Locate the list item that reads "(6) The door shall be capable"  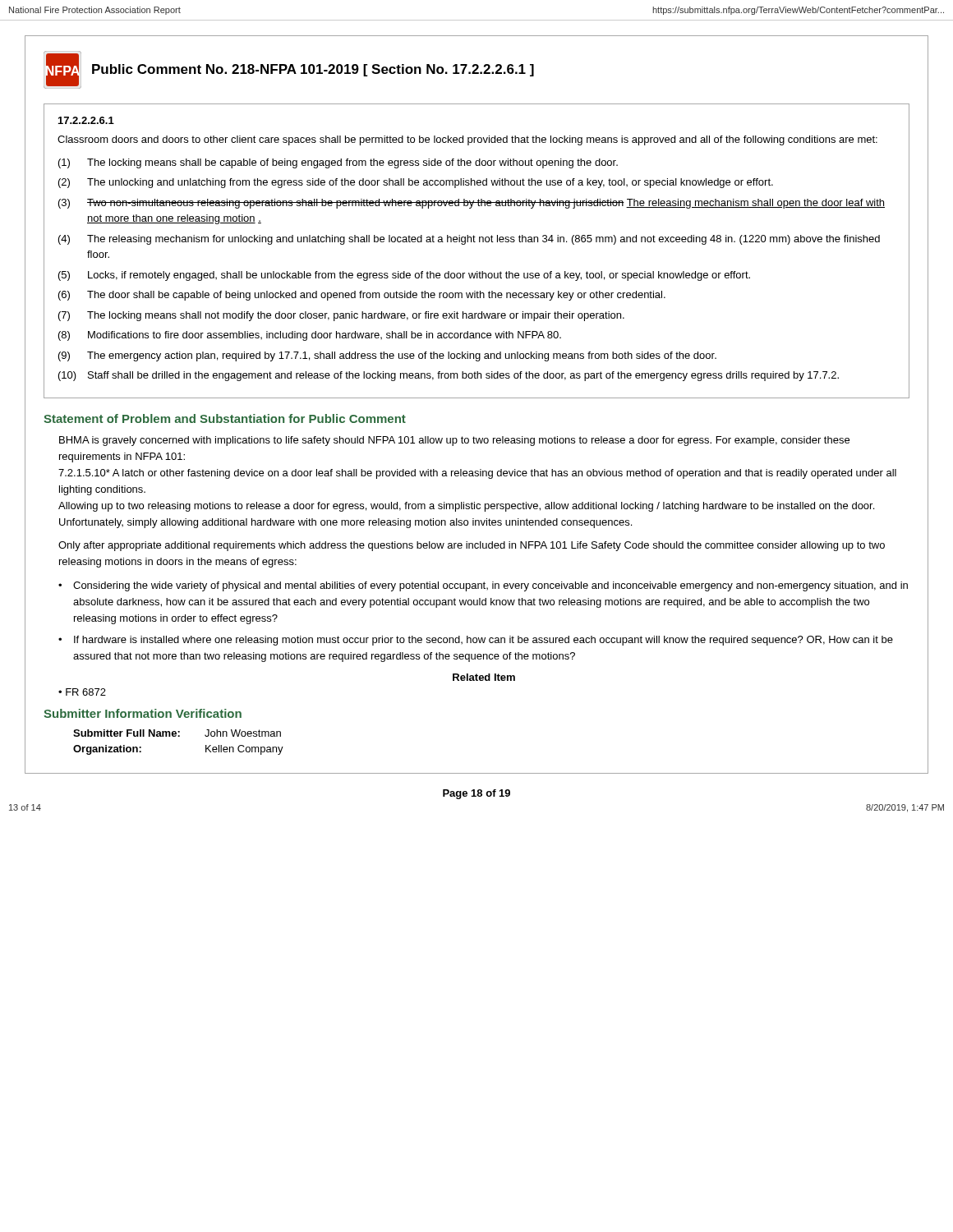476,295
